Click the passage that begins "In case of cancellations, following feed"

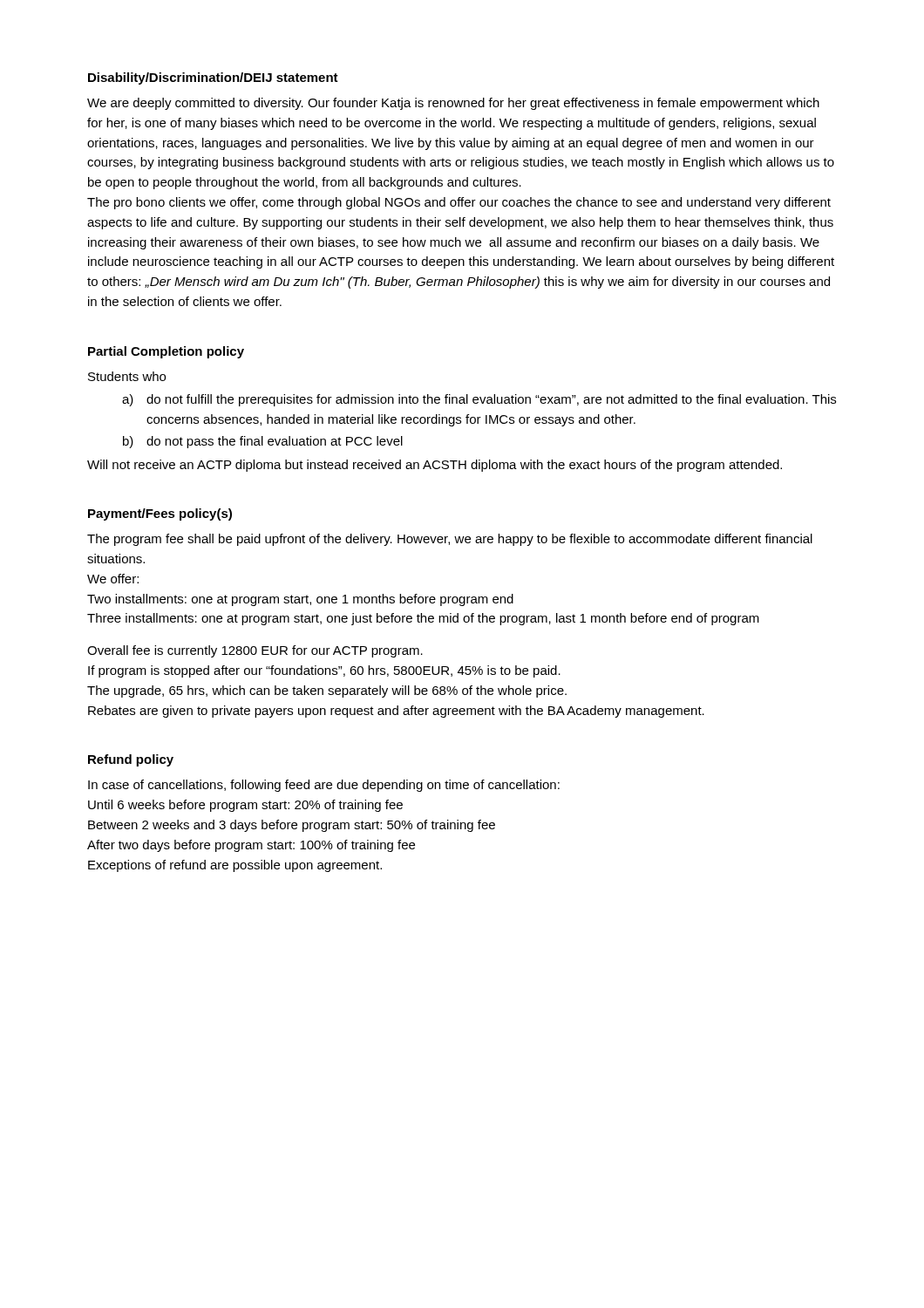coord(324,824)
